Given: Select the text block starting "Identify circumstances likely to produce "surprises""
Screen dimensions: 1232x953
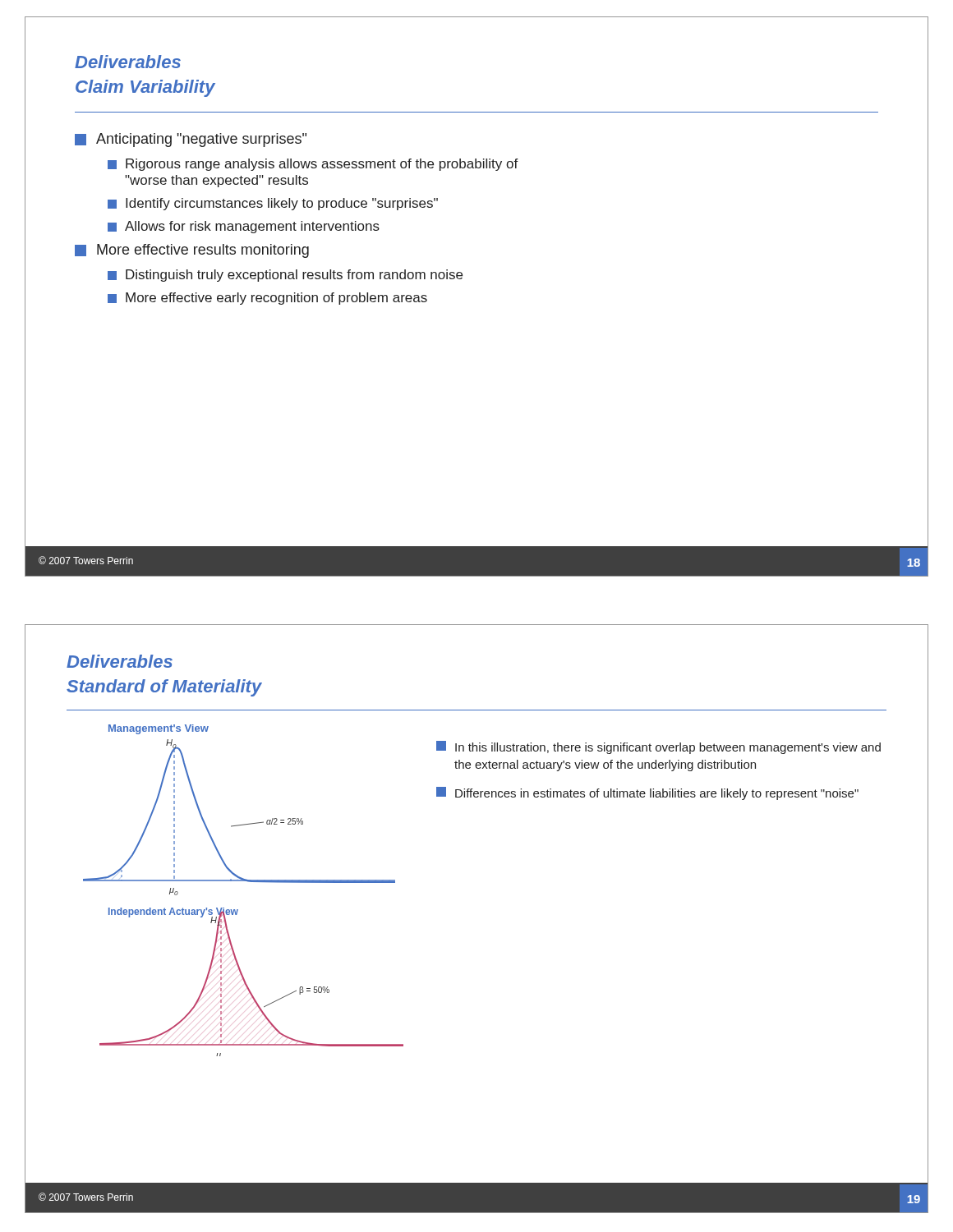Looking at the screenshot, I should click(x=273, y=204).
